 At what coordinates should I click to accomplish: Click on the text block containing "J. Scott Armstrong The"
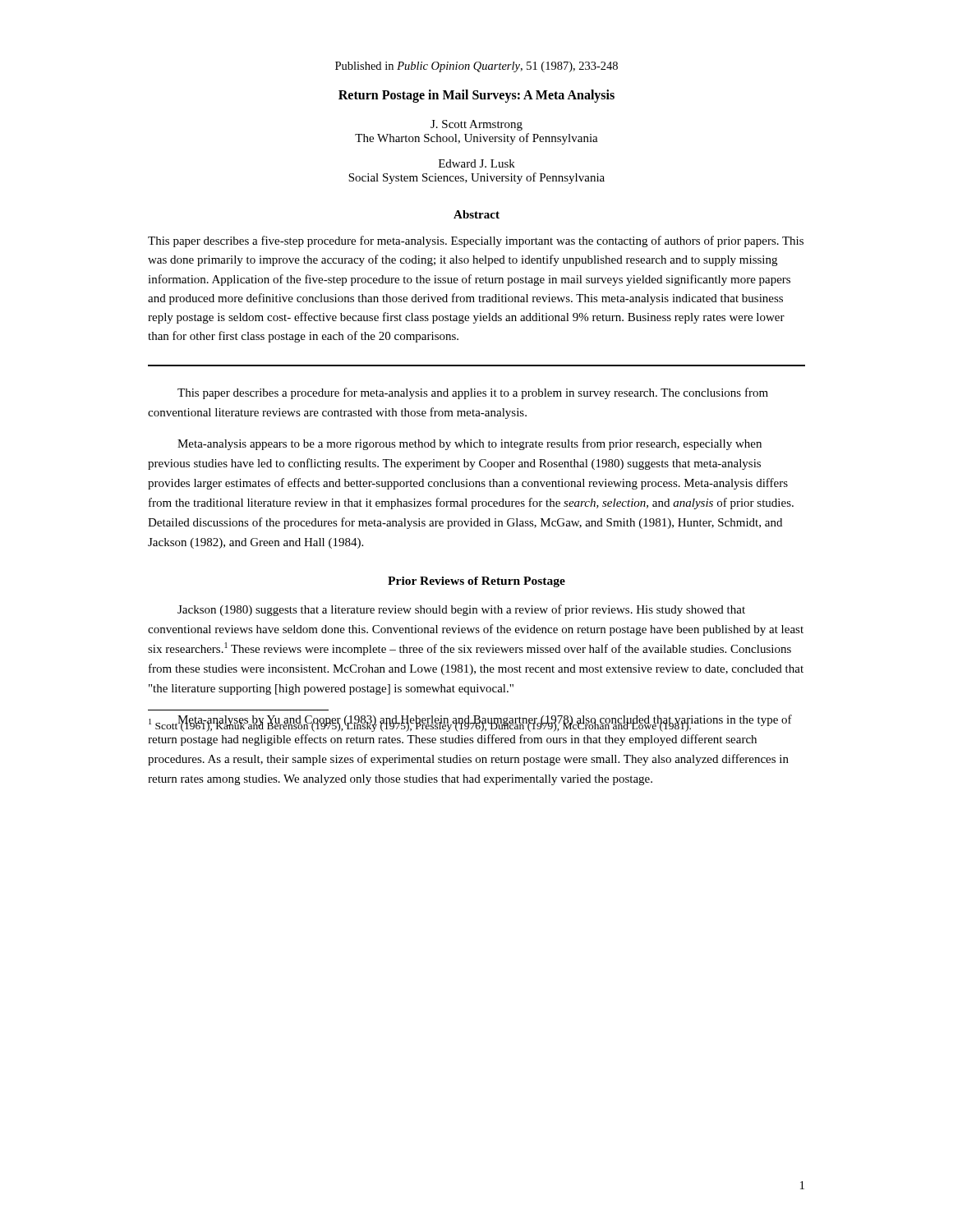point(476,131)
